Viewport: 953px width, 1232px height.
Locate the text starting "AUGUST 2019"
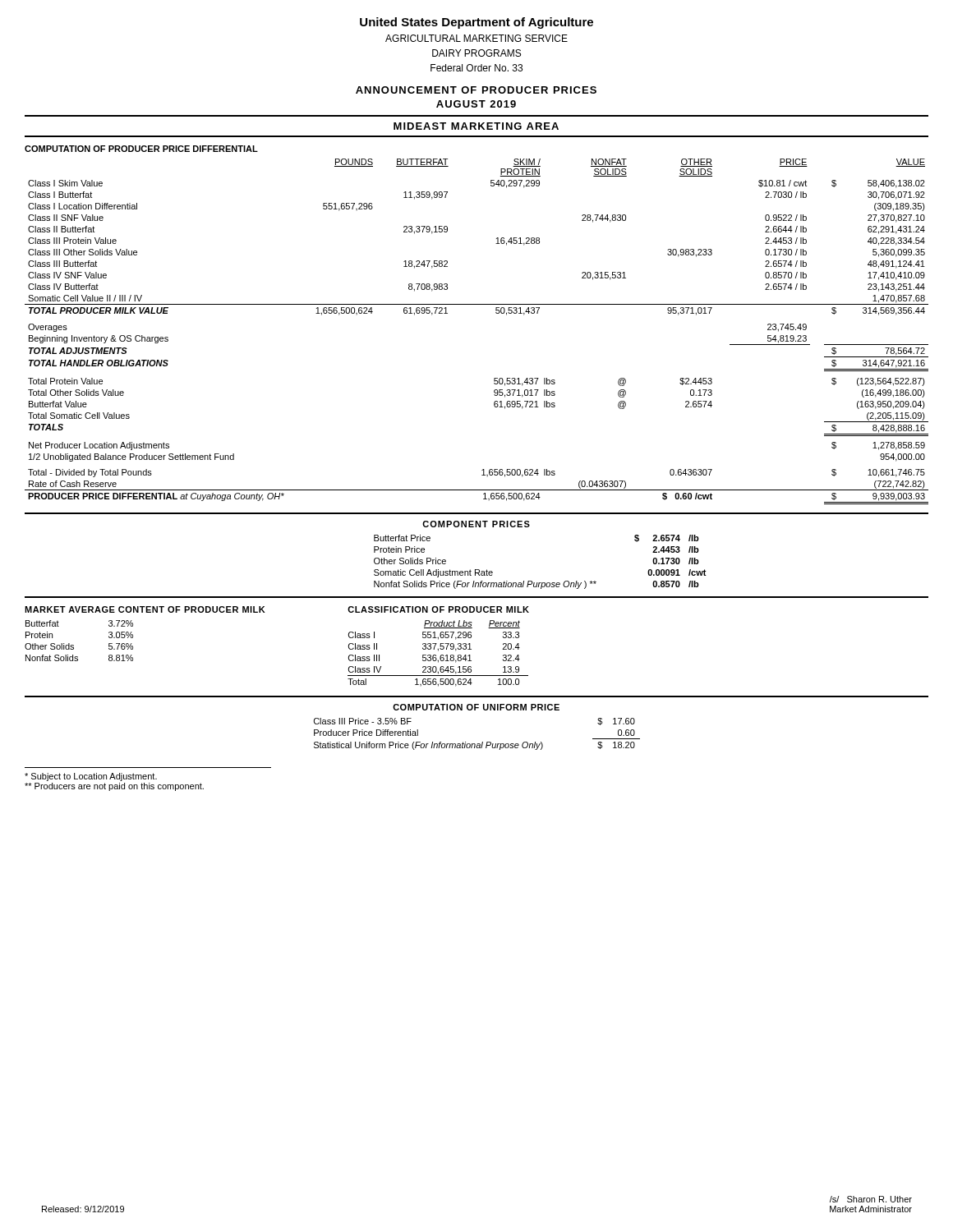476,104
